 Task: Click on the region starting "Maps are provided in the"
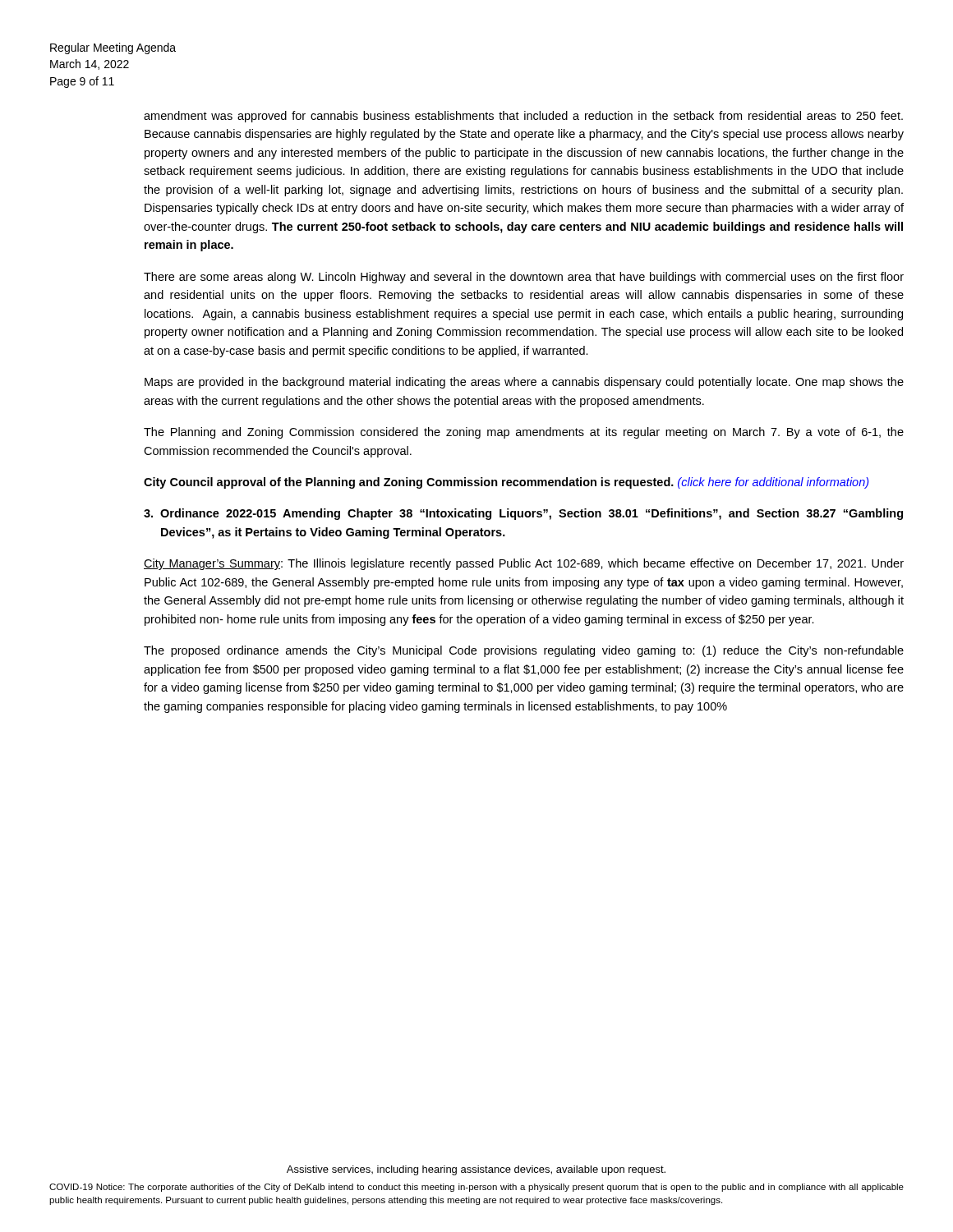pyautogui.click(x=524, y=391)
